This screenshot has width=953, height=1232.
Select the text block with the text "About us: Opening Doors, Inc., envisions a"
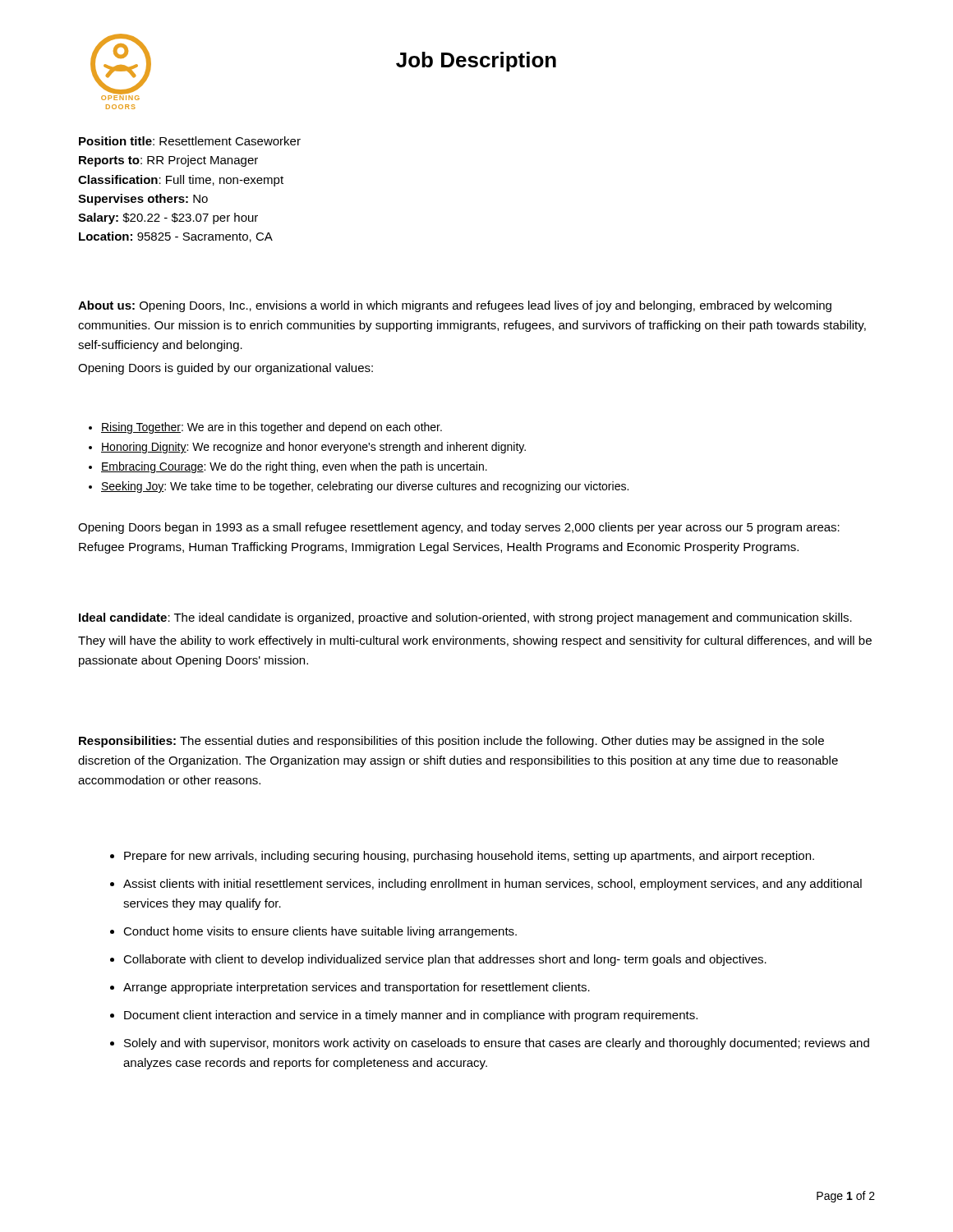click(476, 337)
